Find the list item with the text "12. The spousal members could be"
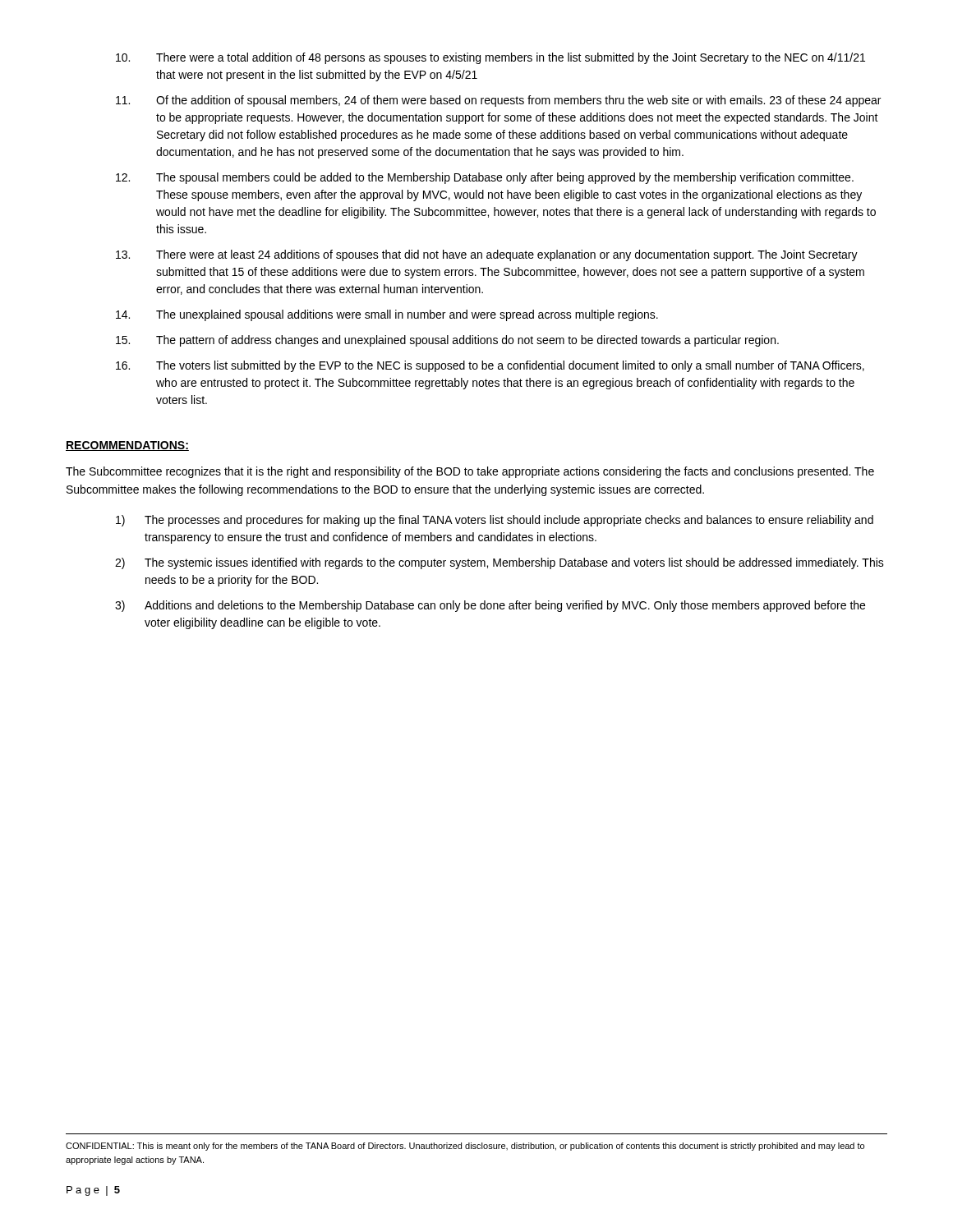The width and height of the screenshot is (953, 1232). coord(501,204)
